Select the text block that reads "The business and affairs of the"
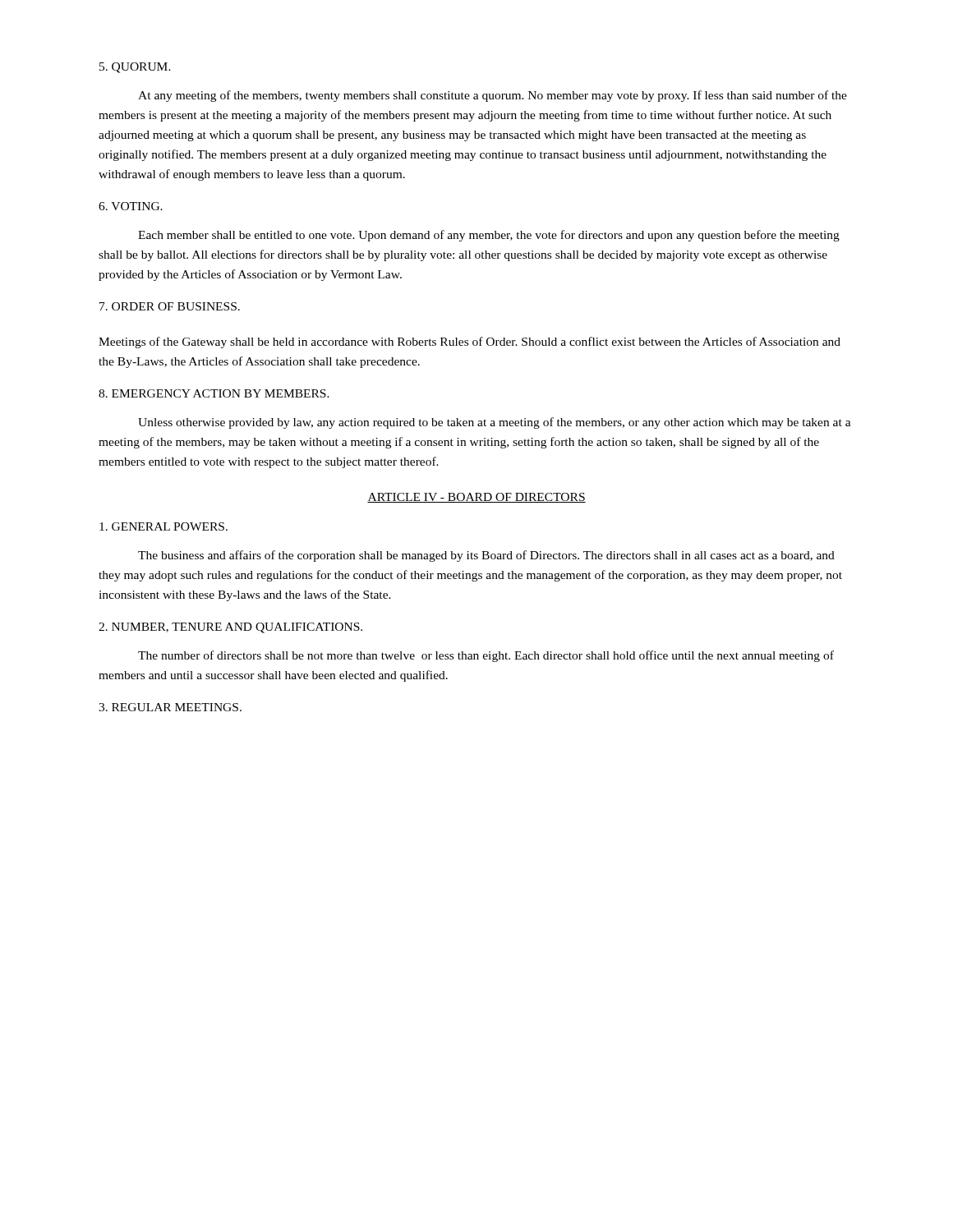This screenshot has height=1232, width=953. [470, 575]
